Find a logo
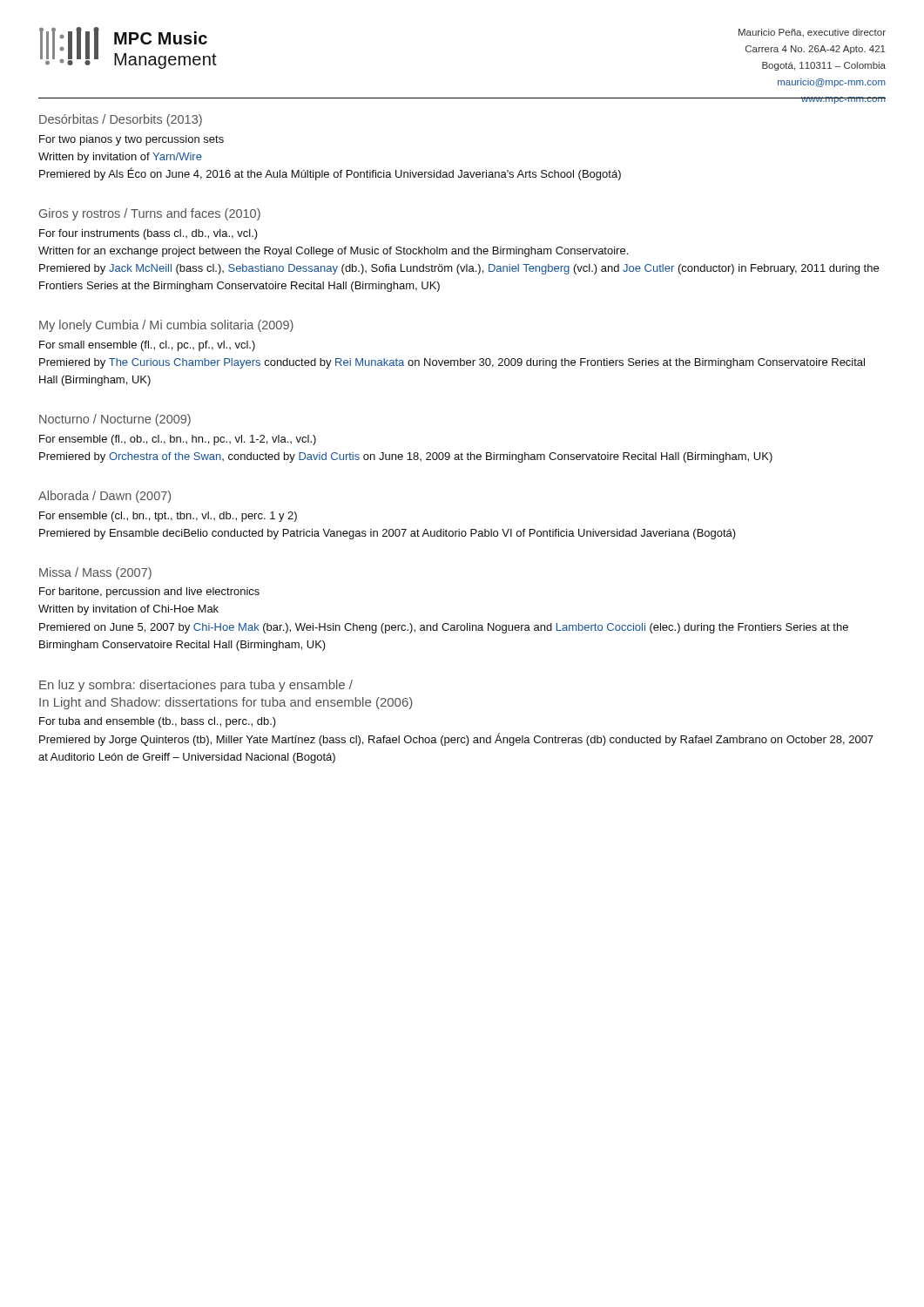This screenshot has height=1307, width=924. (x=127, y=49)
